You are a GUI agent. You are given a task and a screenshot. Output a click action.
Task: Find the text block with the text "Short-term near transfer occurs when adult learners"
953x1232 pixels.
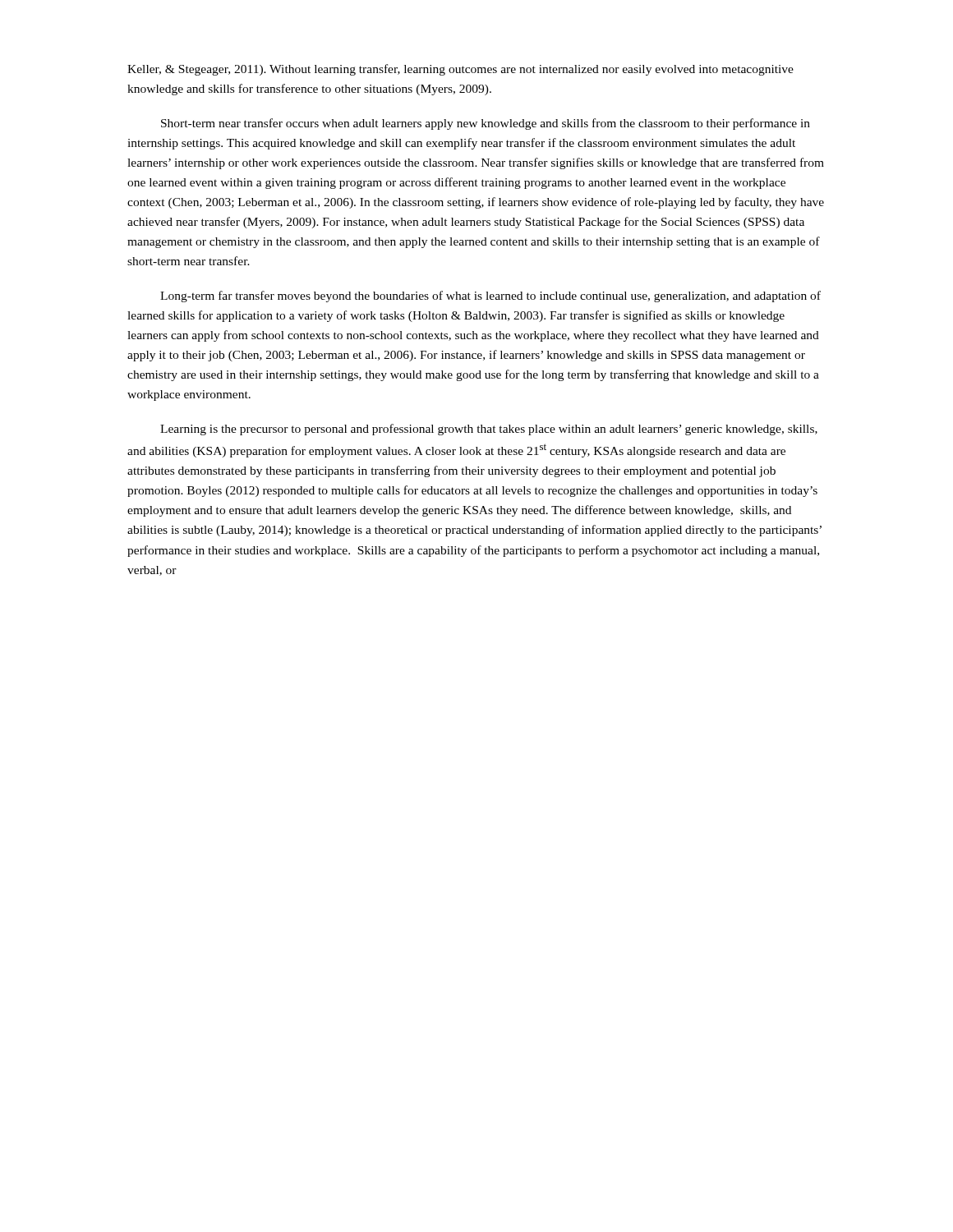pos(476,192)
